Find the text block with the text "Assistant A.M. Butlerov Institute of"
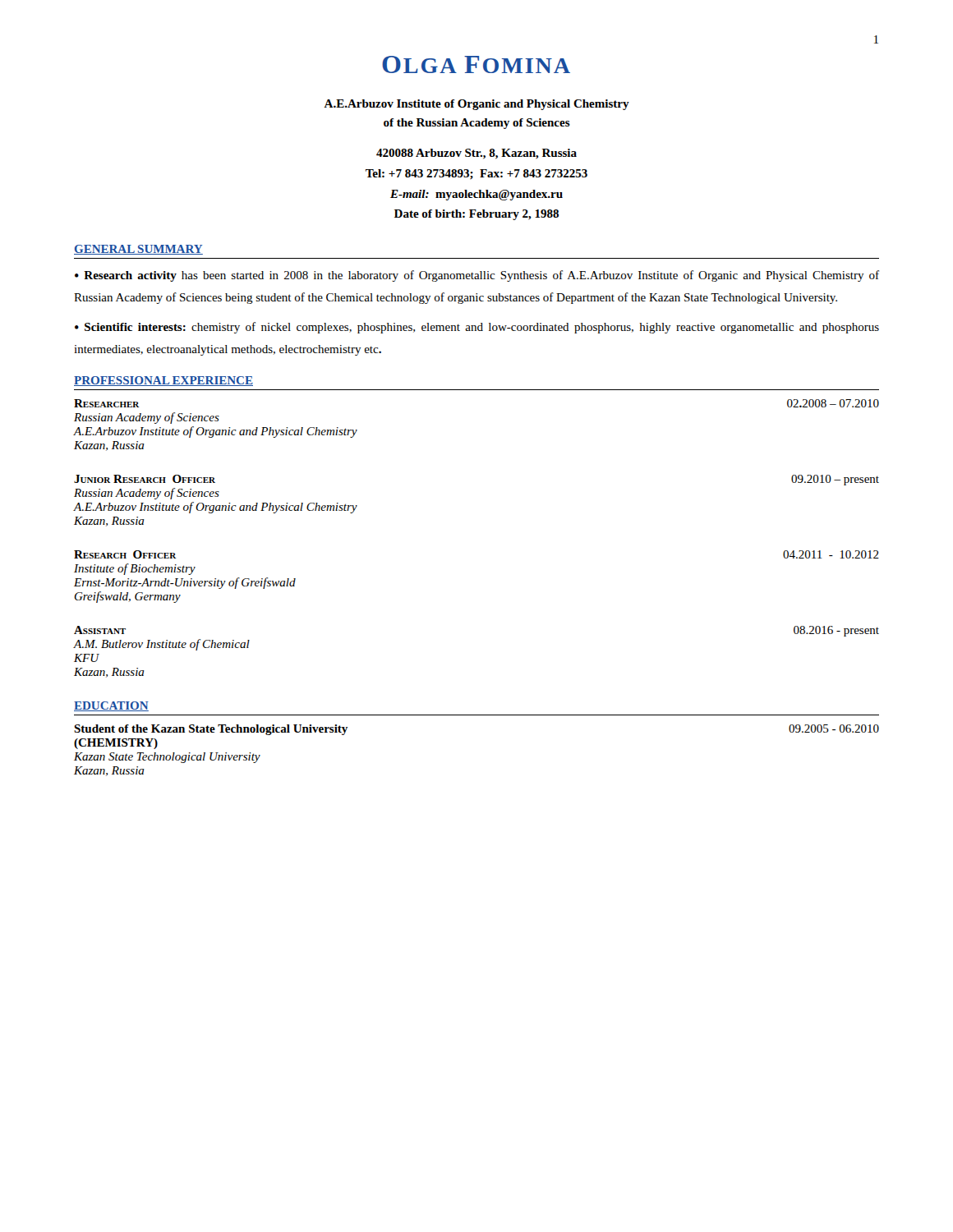Viewport: 953px width, 1232px height. [x=100, y=631]
